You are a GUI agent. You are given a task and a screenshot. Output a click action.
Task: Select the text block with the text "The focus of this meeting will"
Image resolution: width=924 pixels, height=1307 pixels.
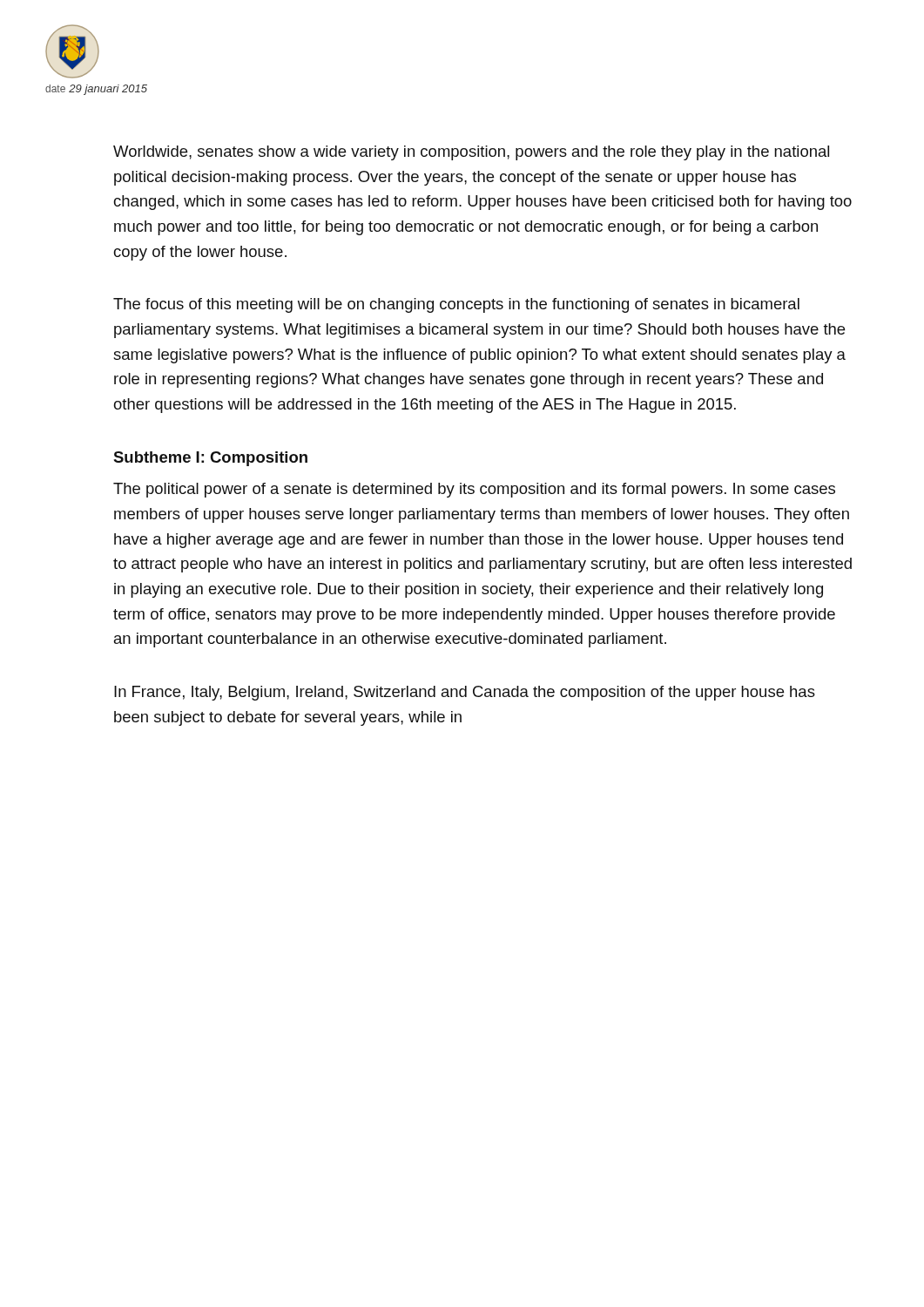pyautogui.click(x=479, y=354)
